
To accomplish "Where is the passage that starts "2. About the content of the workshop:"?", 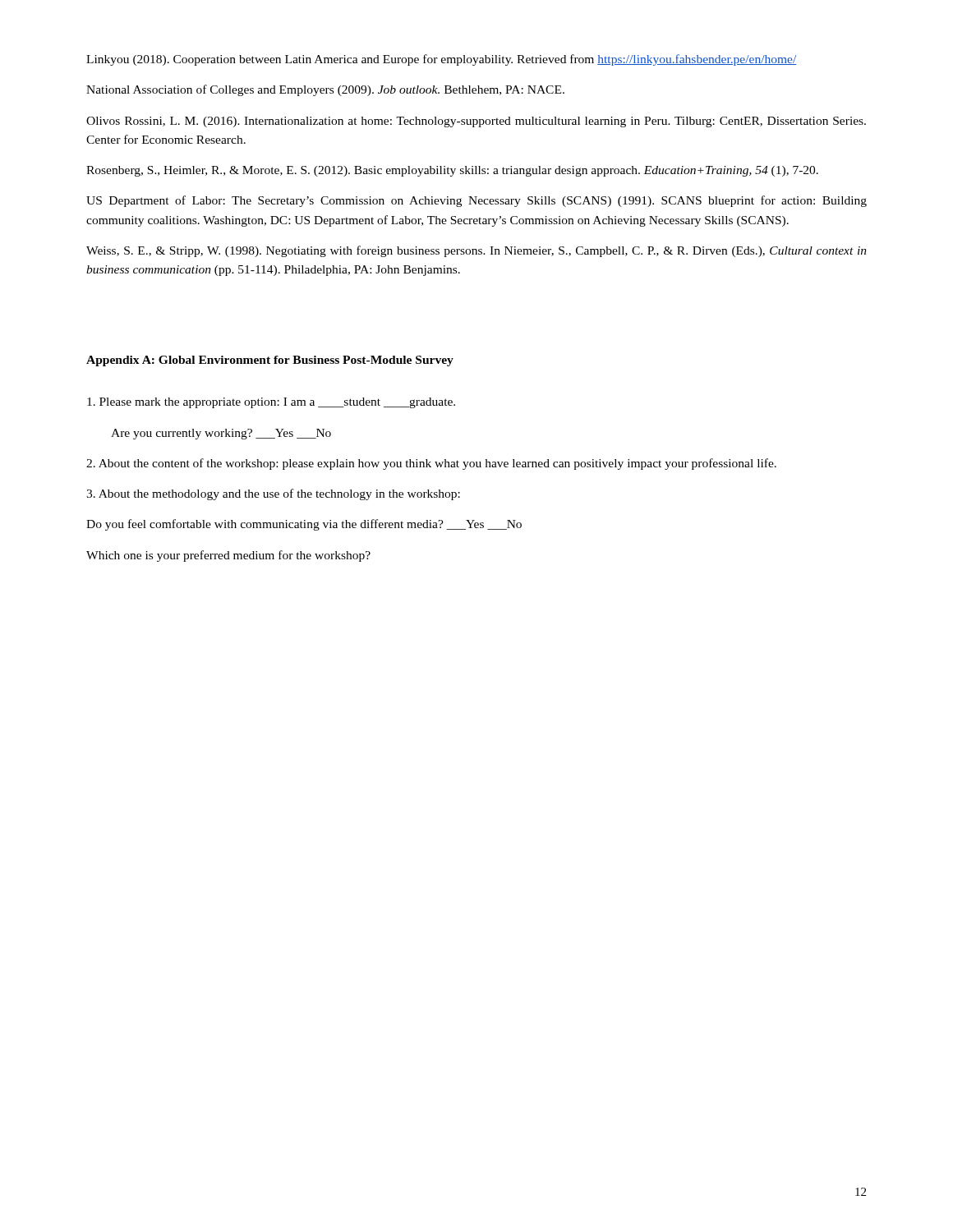I will [432, 463].
